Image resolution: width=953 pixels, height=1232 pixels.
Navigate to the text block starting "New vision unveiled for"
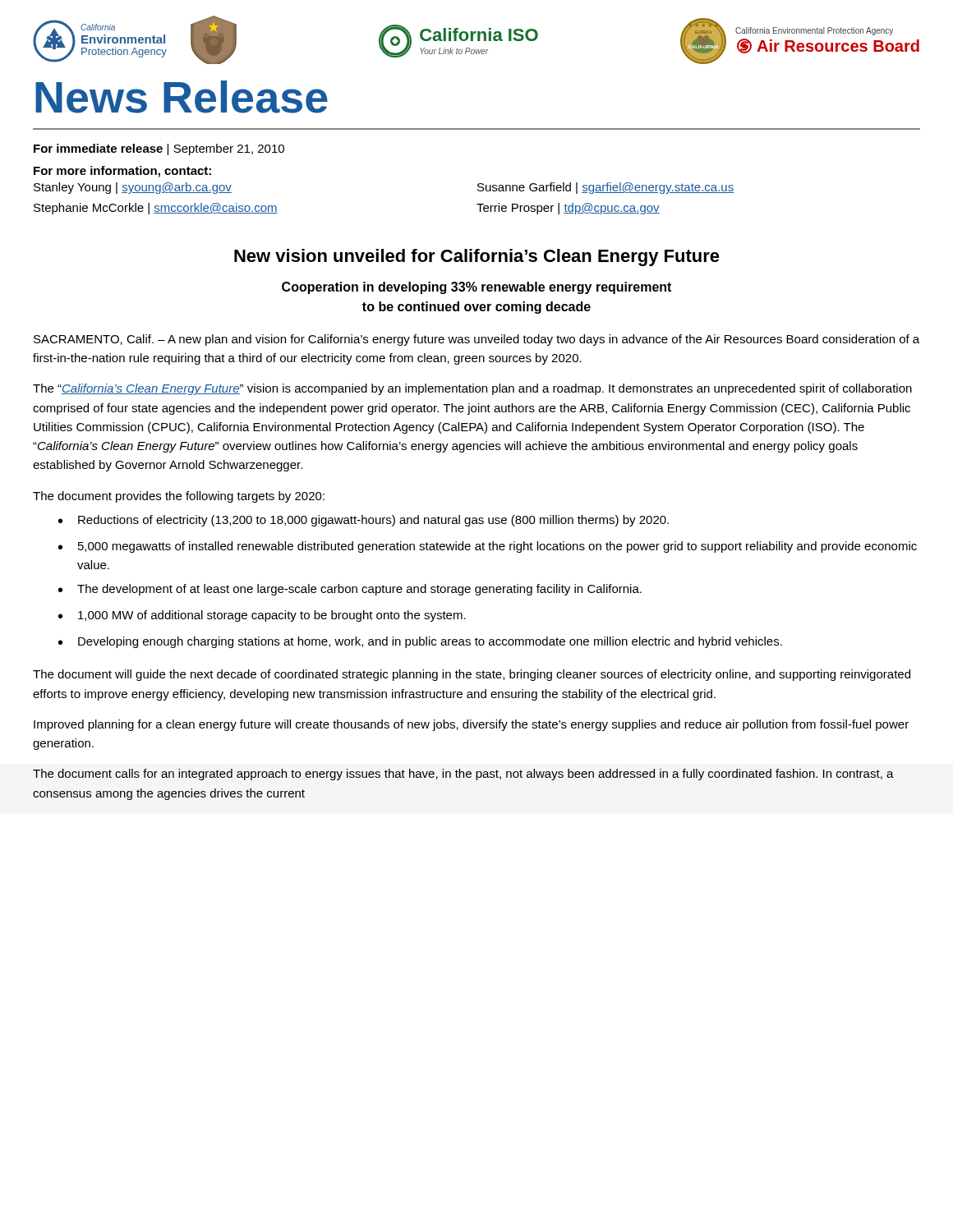476,256
